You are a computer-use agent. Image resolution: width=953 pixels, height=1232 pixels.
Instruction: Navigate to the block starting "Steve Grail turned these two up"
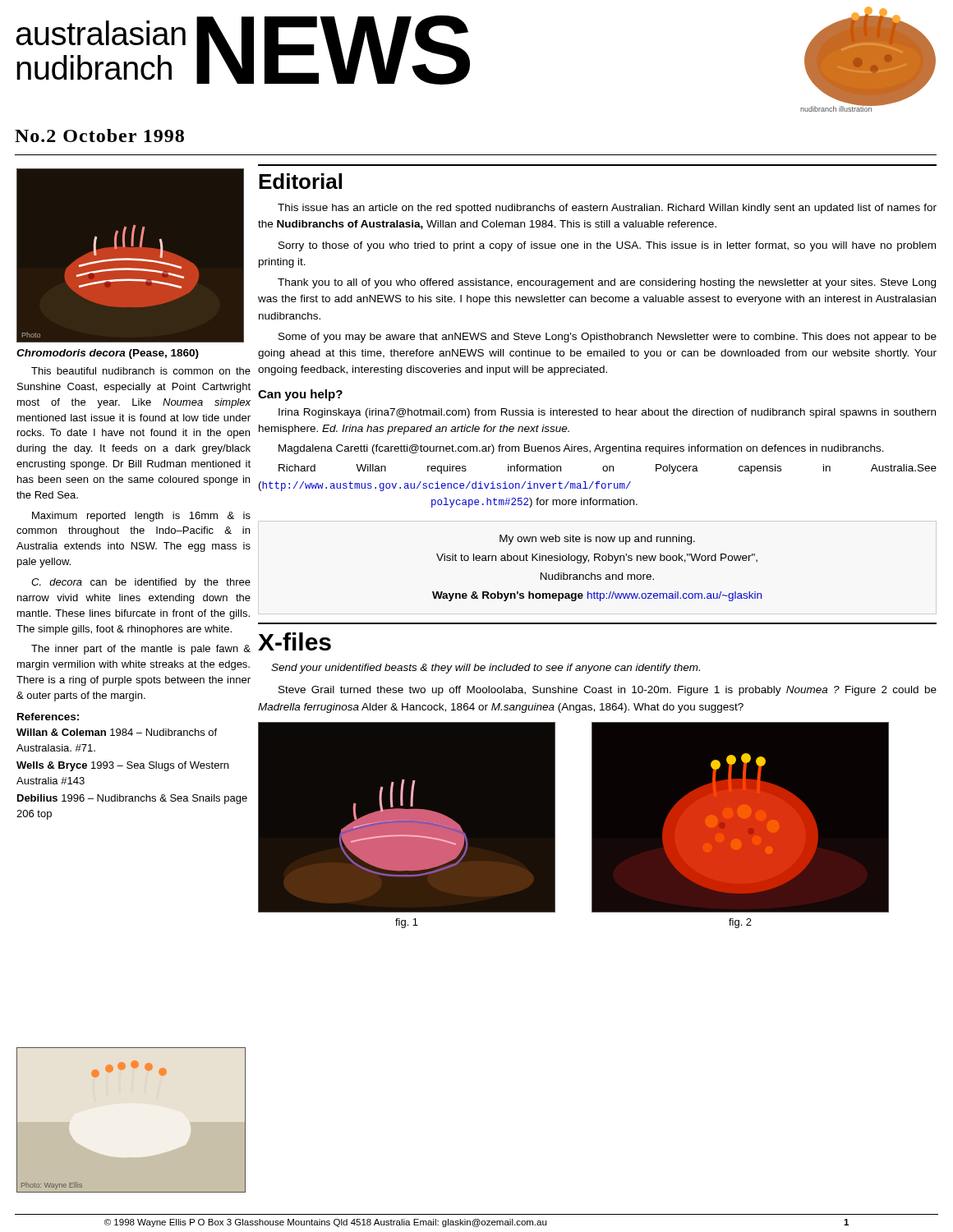pyautogui.click(x=597, y=699)
